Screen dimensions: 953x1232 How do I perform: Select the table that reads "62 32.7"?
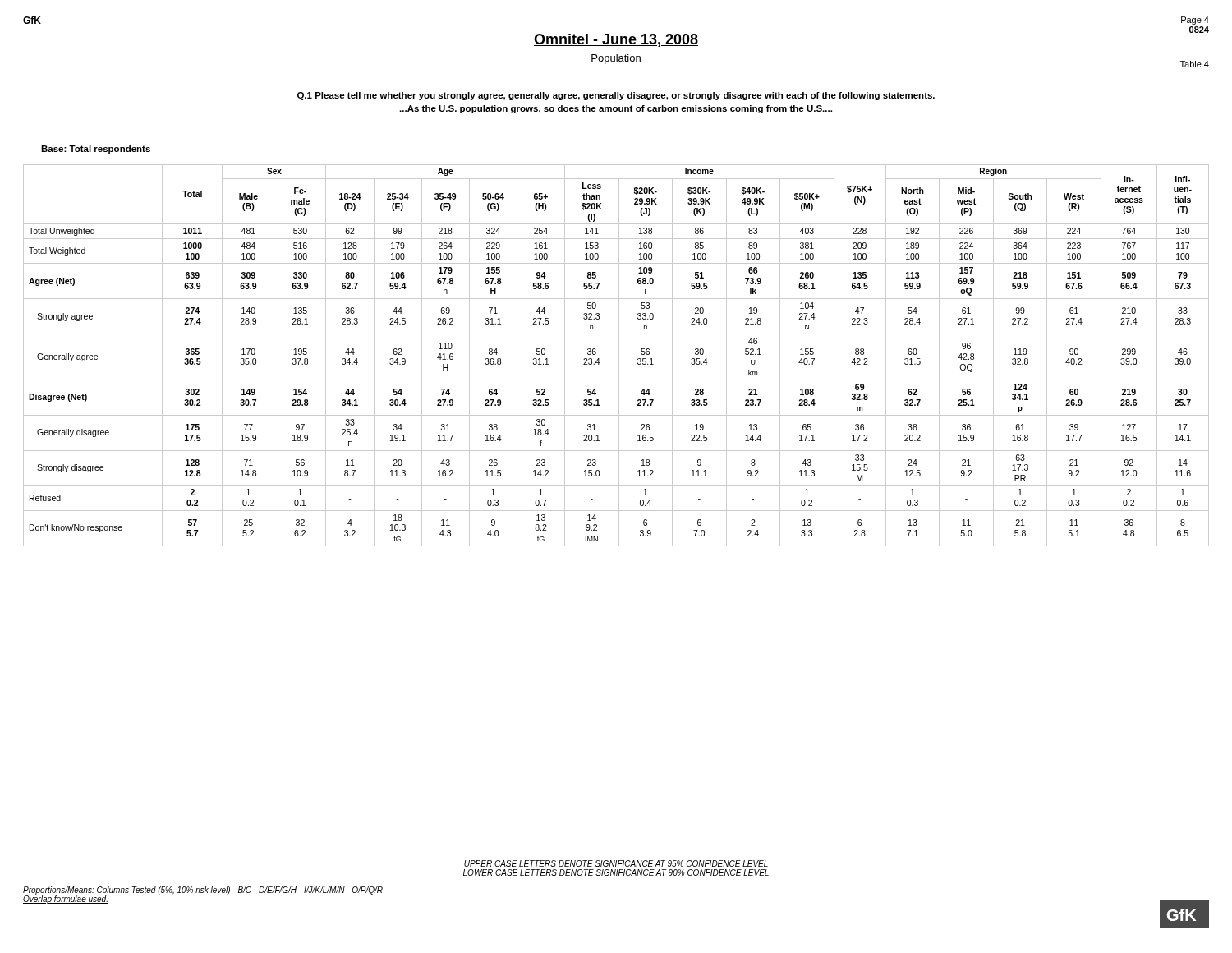[x=616, y=355]
